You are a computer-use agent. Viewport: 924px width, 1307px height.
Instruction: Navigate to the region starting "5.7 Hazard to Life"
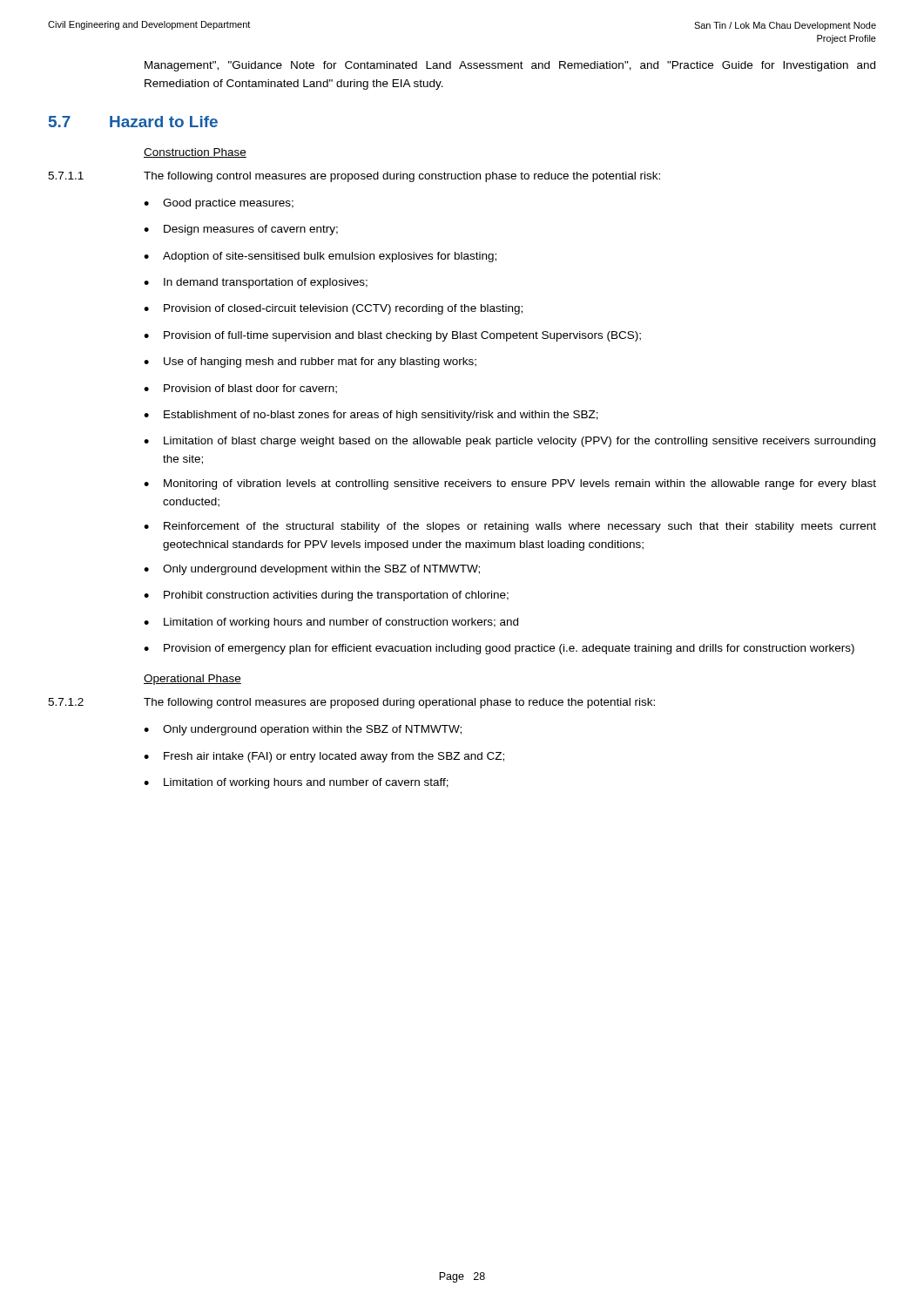point(133,122)
